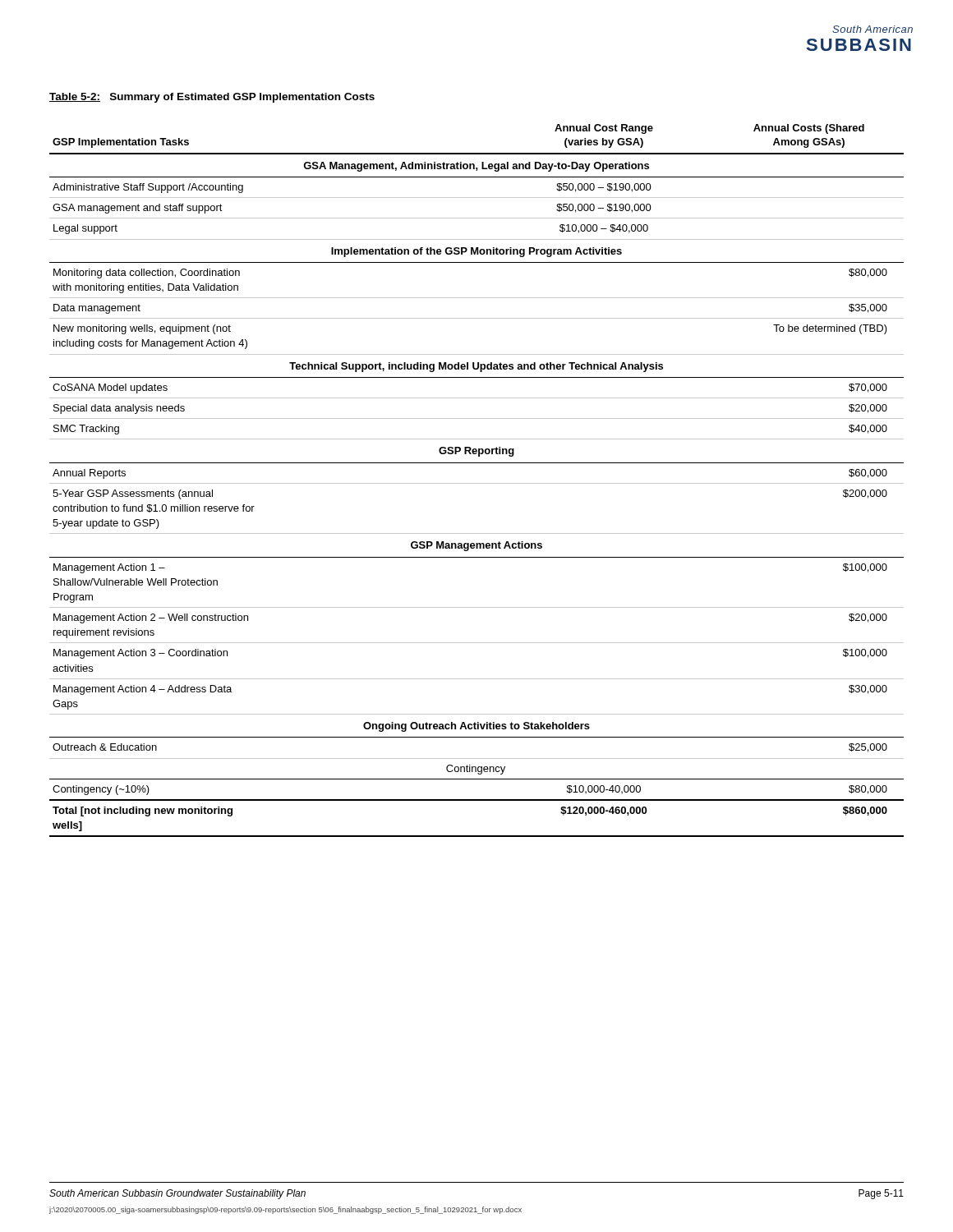Locate the logo
The width and height of the screenshot is (953, 1232).
860,39
